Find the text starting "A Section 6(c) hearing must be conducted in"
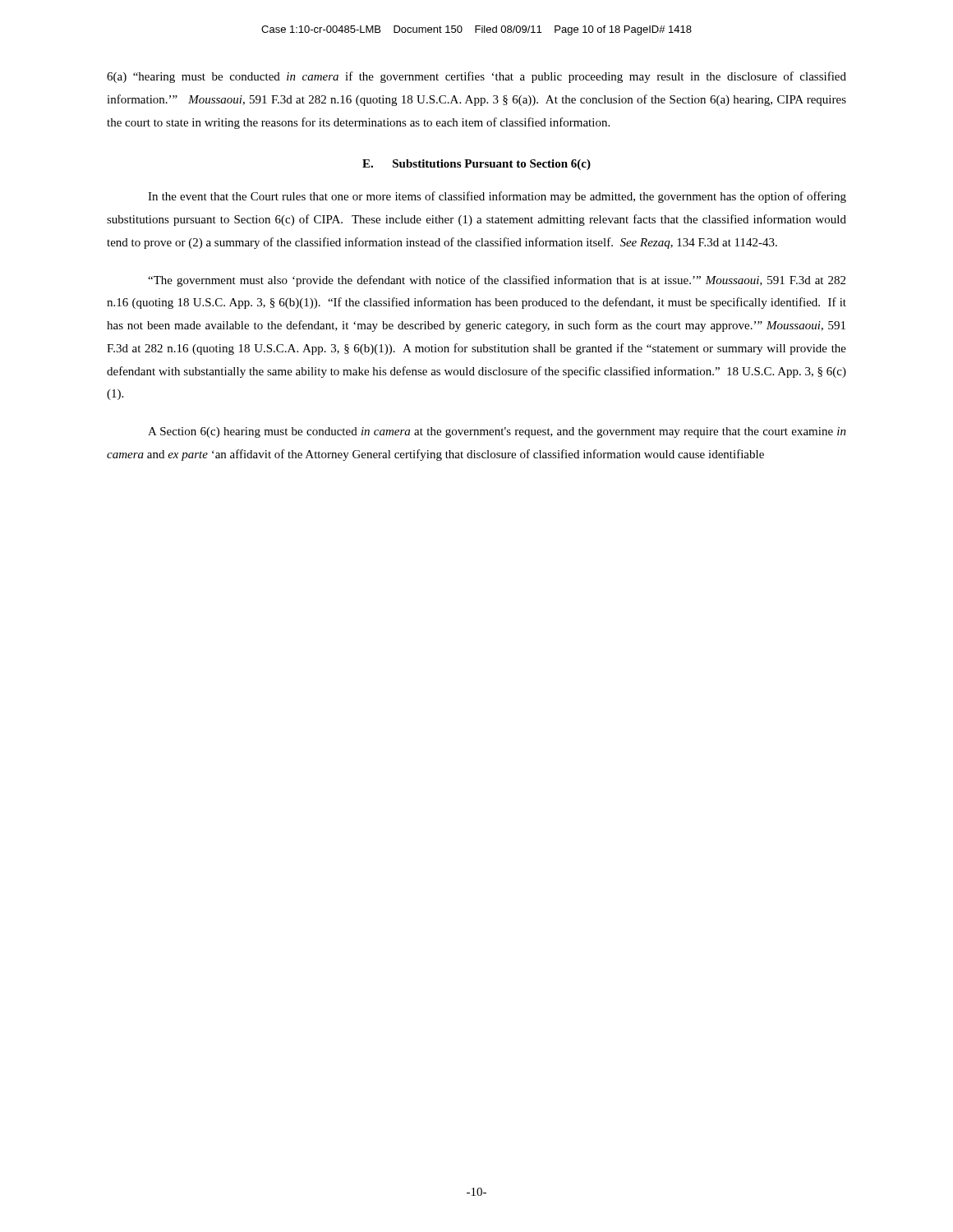953x1232 pixels. (476, 443)
